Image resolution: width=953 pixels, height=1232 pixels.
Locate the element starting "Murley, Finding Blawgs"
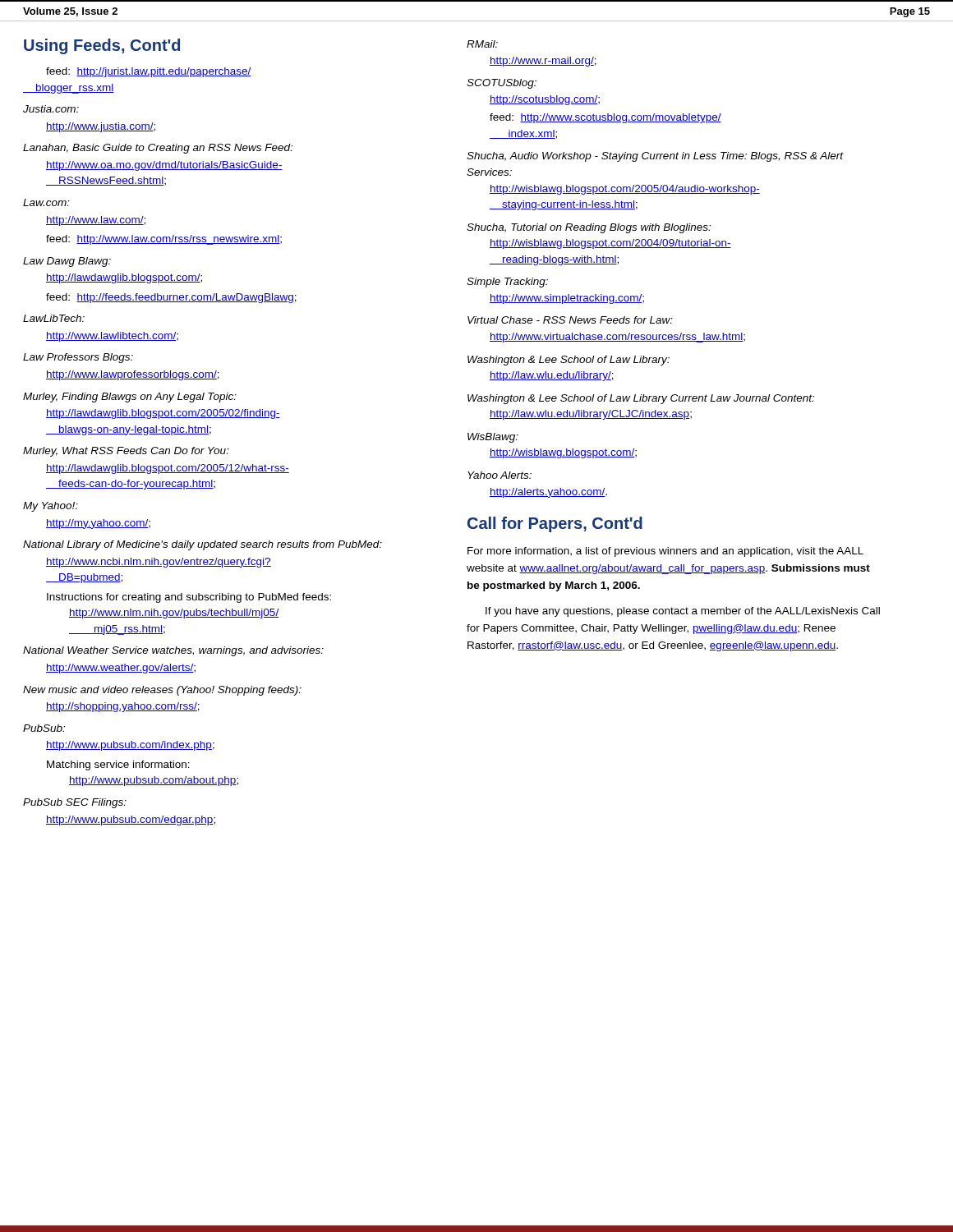point(232,413)
